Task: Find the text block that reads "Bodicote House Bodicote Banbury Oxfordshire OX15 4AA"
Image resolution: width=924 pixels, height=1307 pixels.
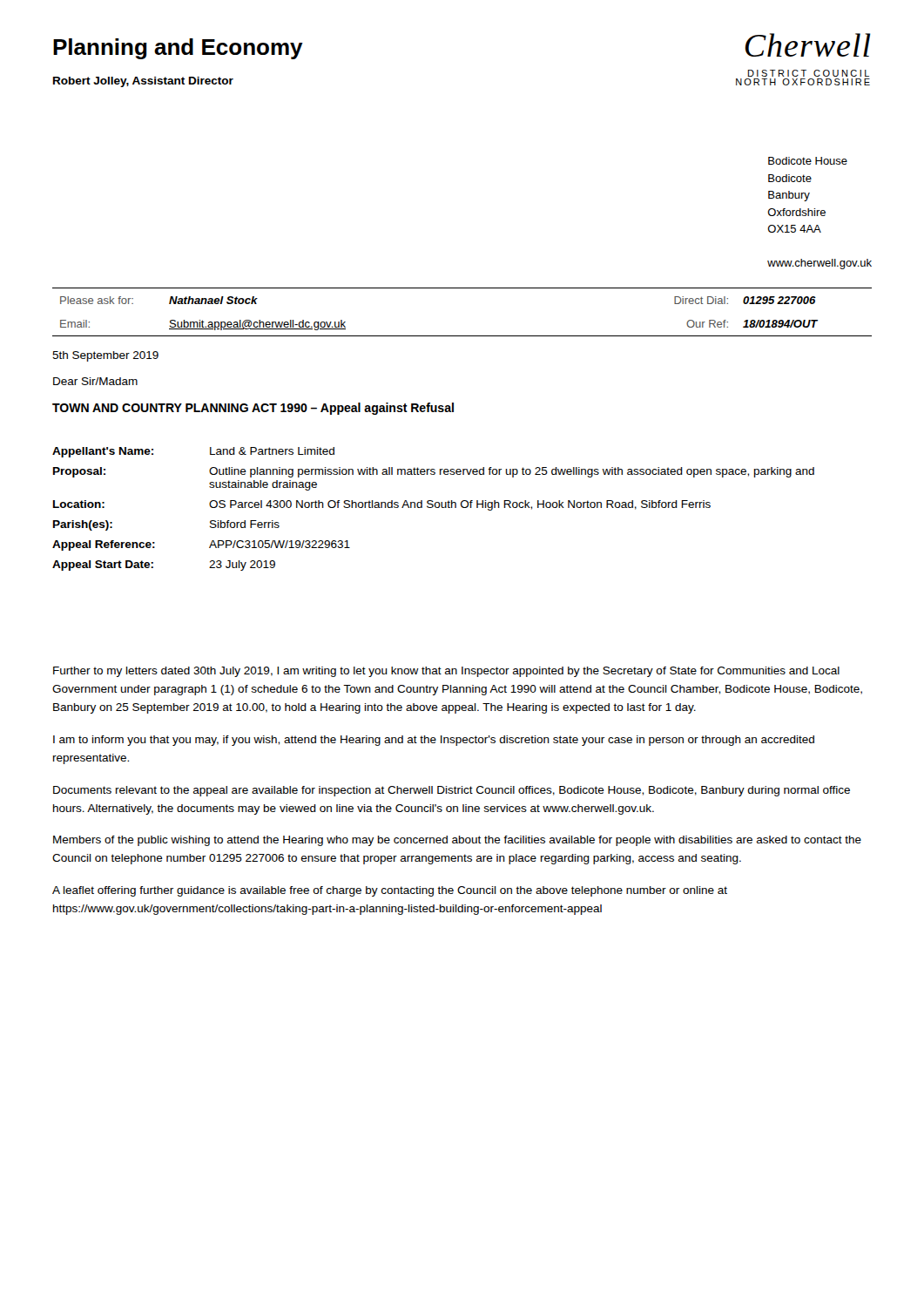Action: [x=820, y=212]
